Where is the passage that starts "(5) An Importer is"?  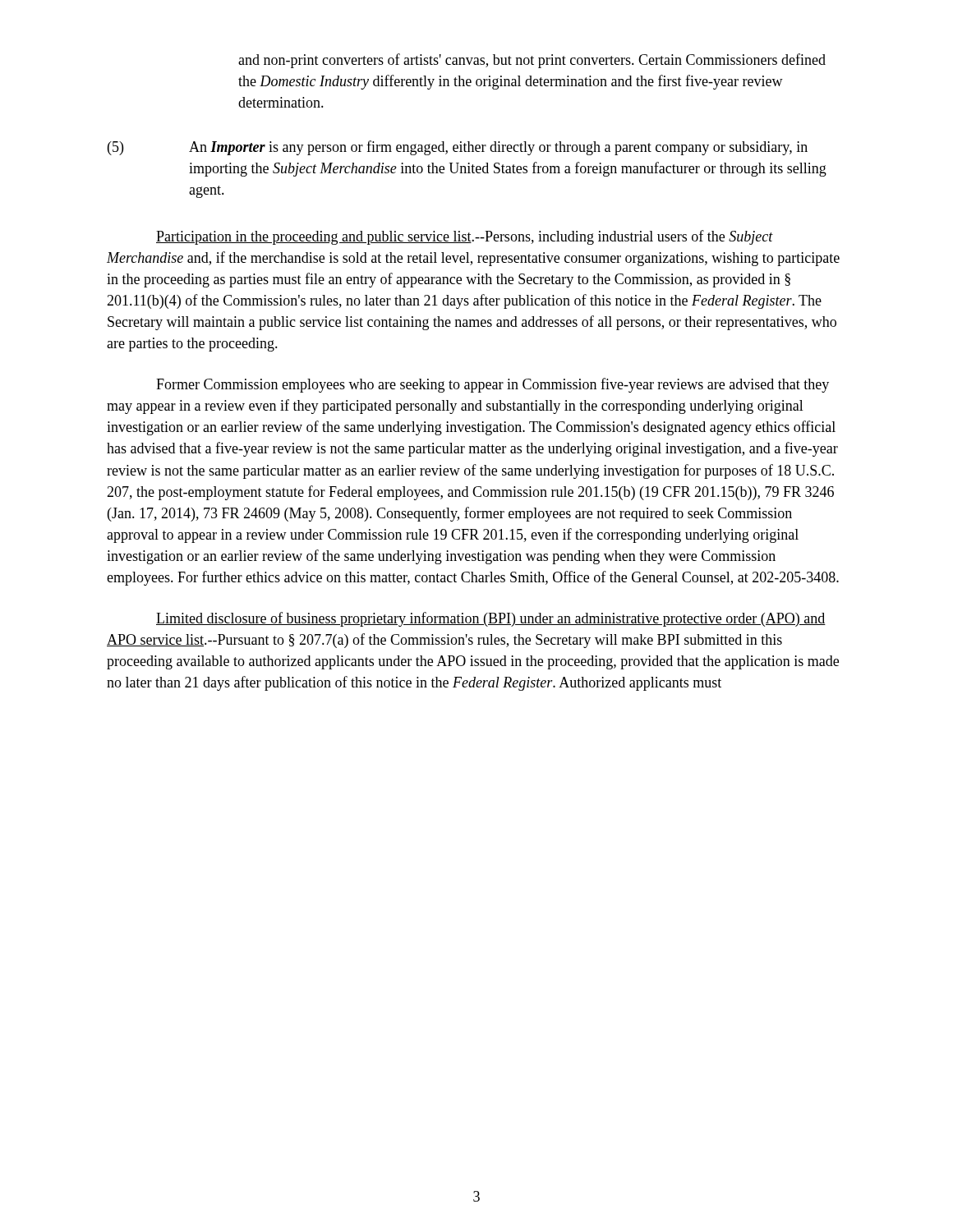[476, 169]
